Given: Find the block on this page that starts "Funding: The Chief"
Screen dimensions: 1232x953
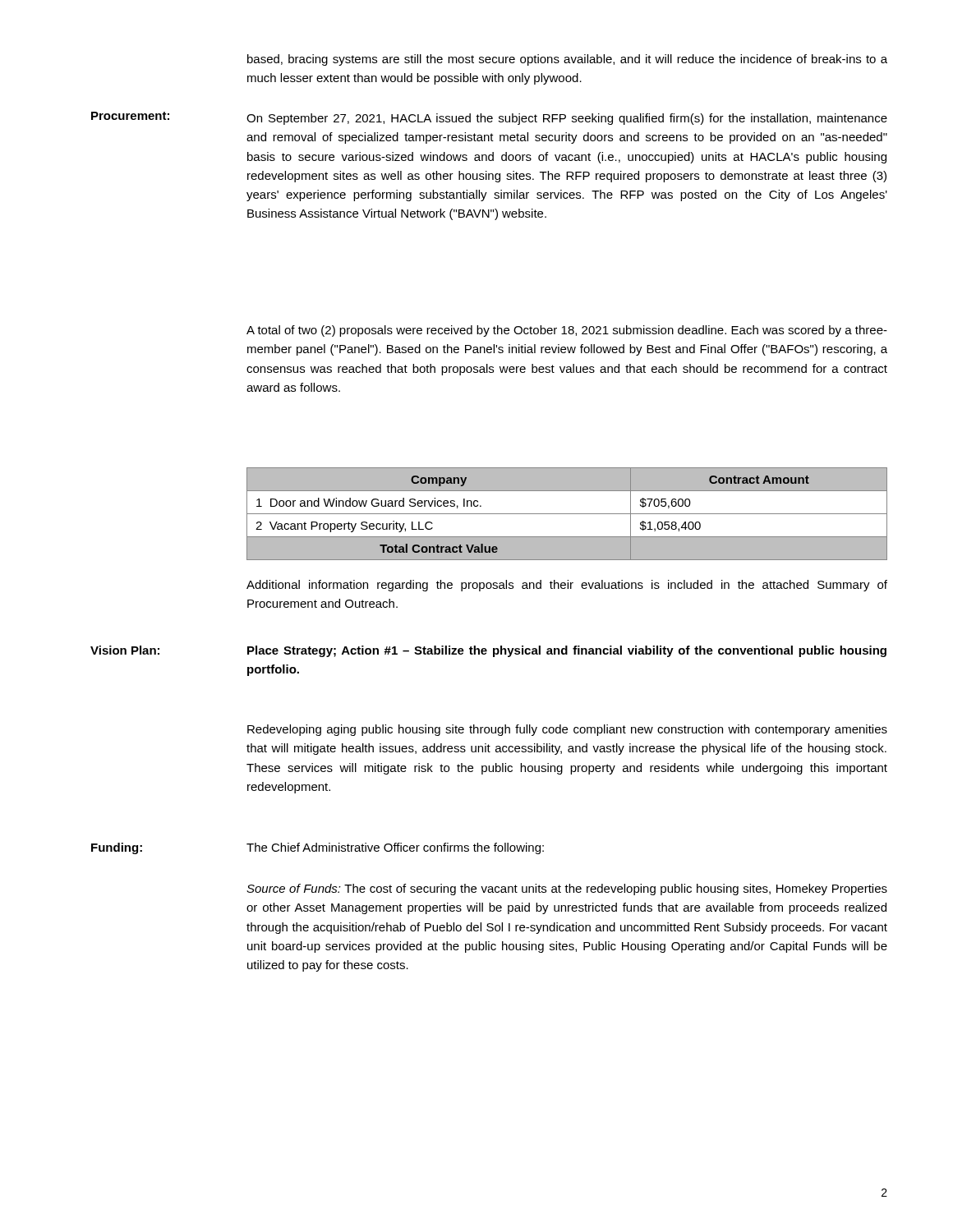Looking at the screenshot, I should (489, 847).
